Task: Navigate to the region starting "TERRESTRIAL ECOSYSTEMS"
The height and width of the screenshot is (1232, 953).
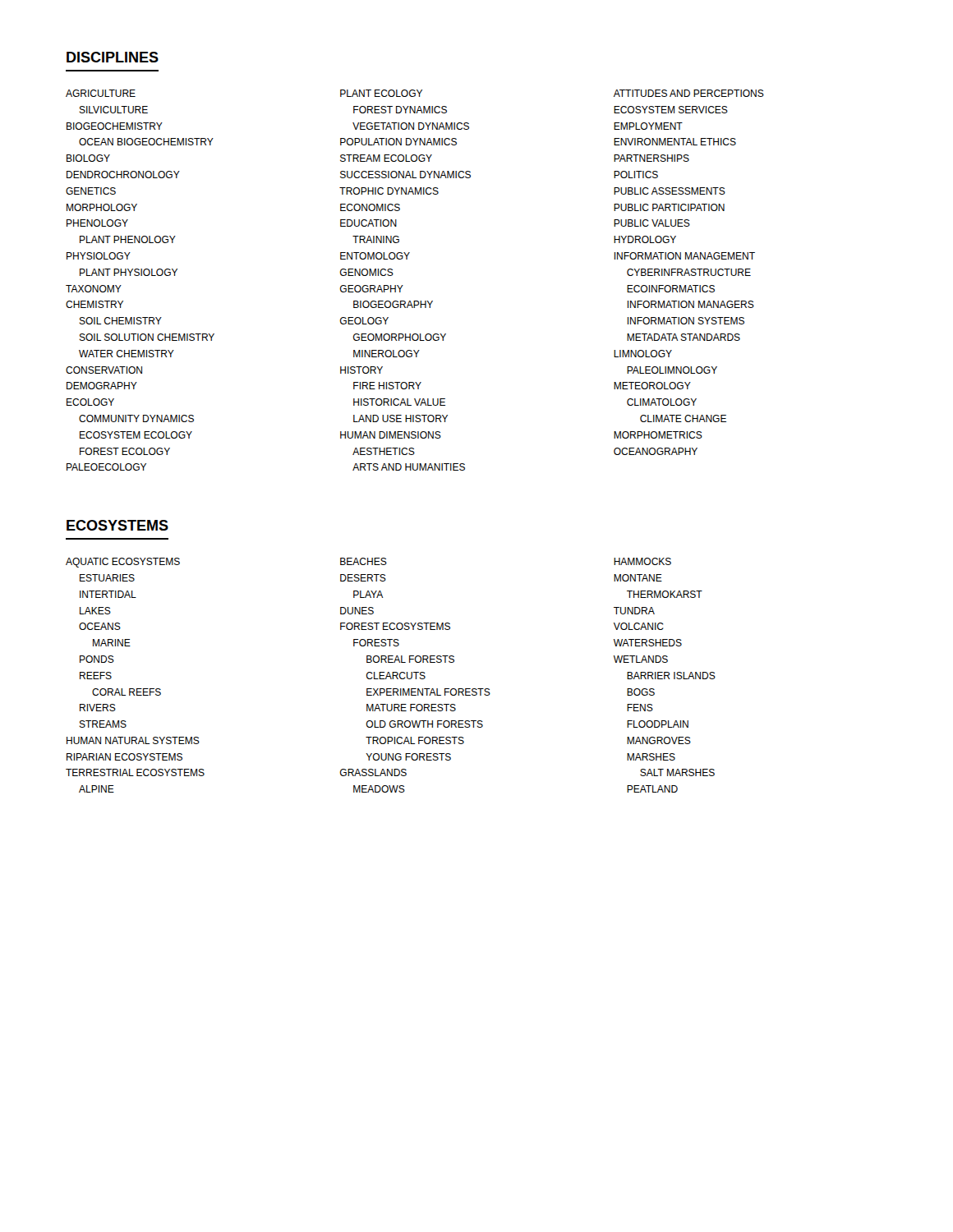Action: coord(135,773)
